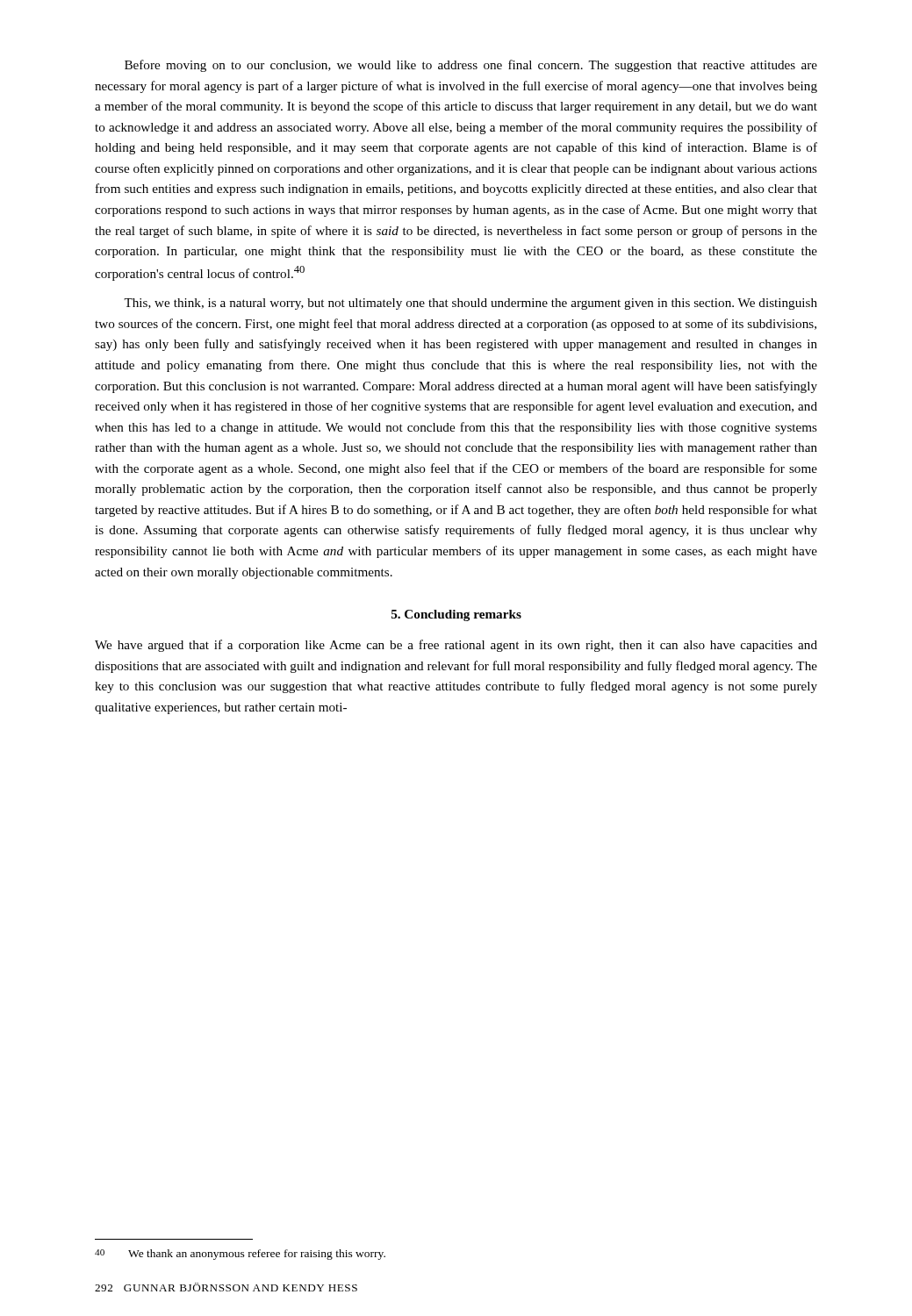Select the footnote that reads "40 We thank an anonymous referee for"
This screenshot has width=912, height=1316.
coord(240,1255)
